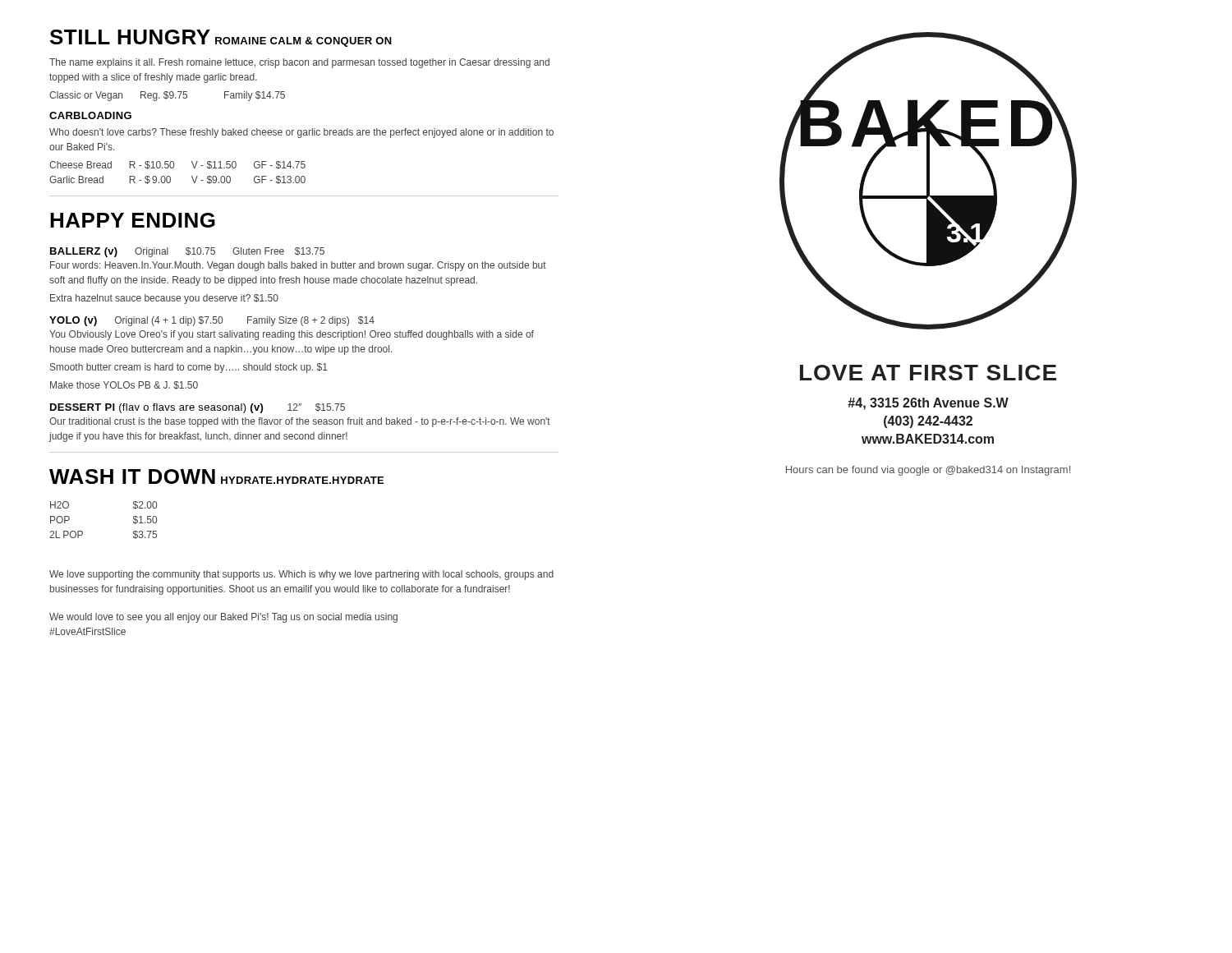Click on the table containing "V - $9.00"

pos(304,173)
